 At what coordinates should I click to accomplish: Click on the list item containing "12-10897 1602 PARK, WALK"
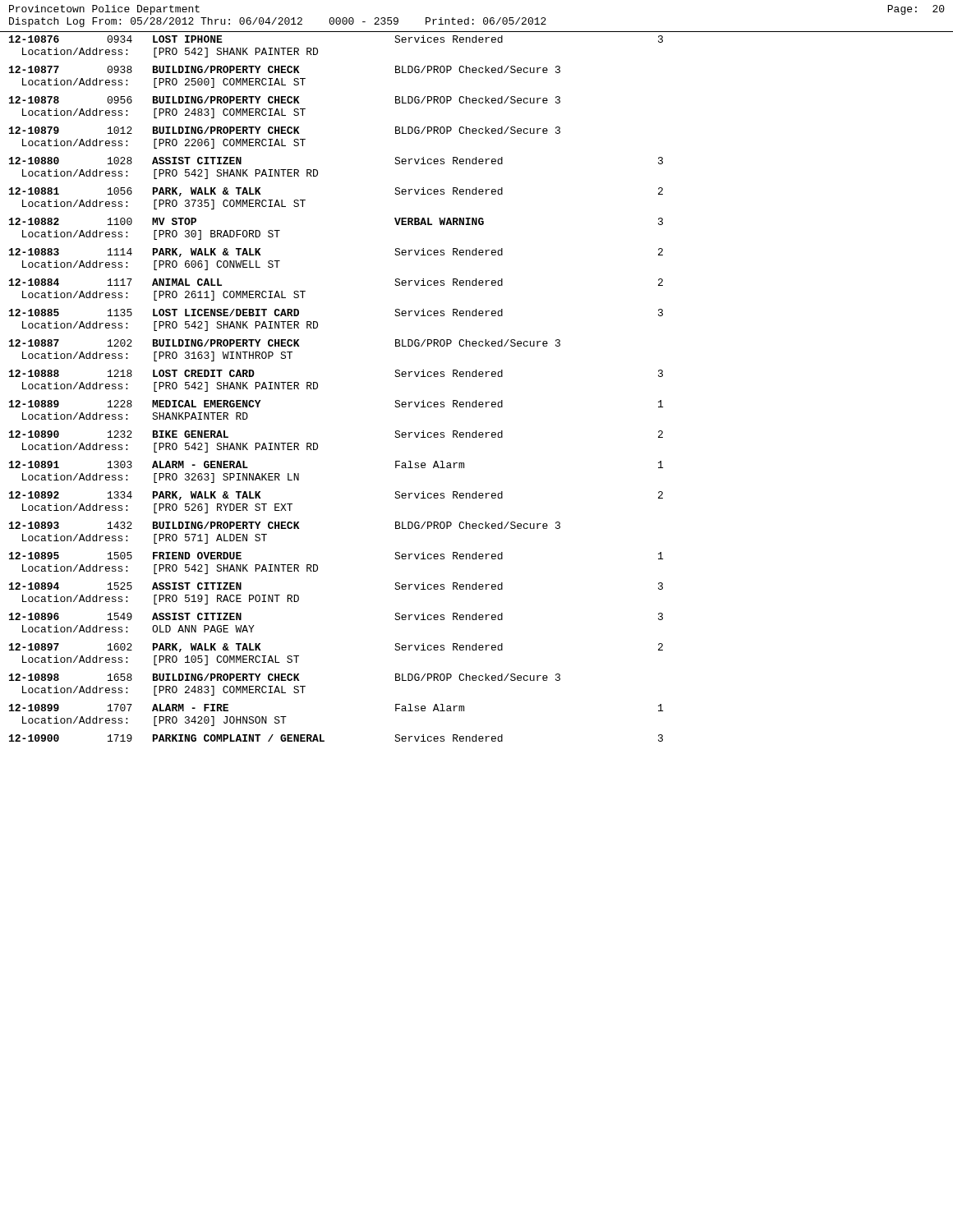(x=476, y=654)
